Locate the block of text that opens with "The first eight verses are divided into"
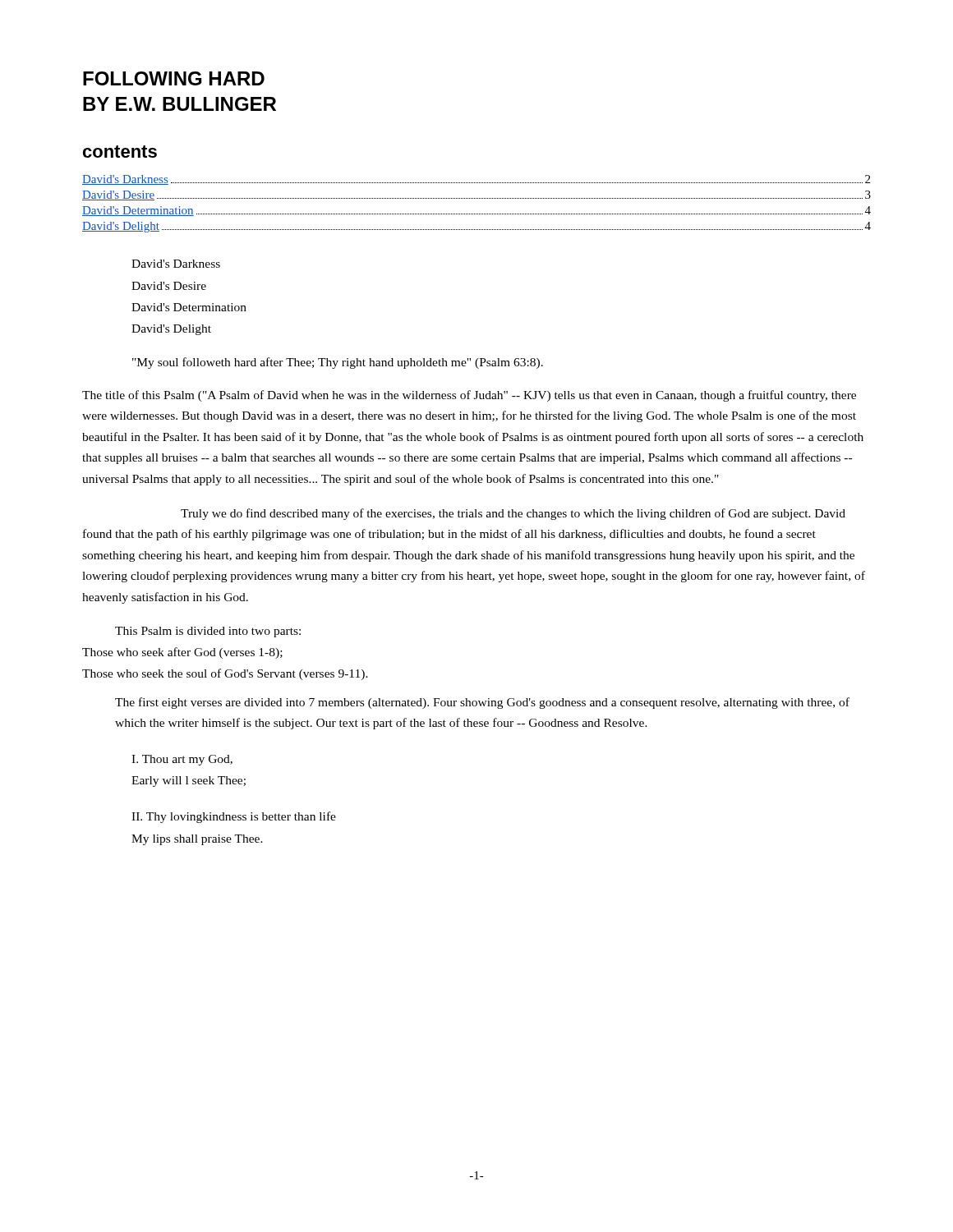Viewport: 953px width, 1232px height. tap(482, 712)
